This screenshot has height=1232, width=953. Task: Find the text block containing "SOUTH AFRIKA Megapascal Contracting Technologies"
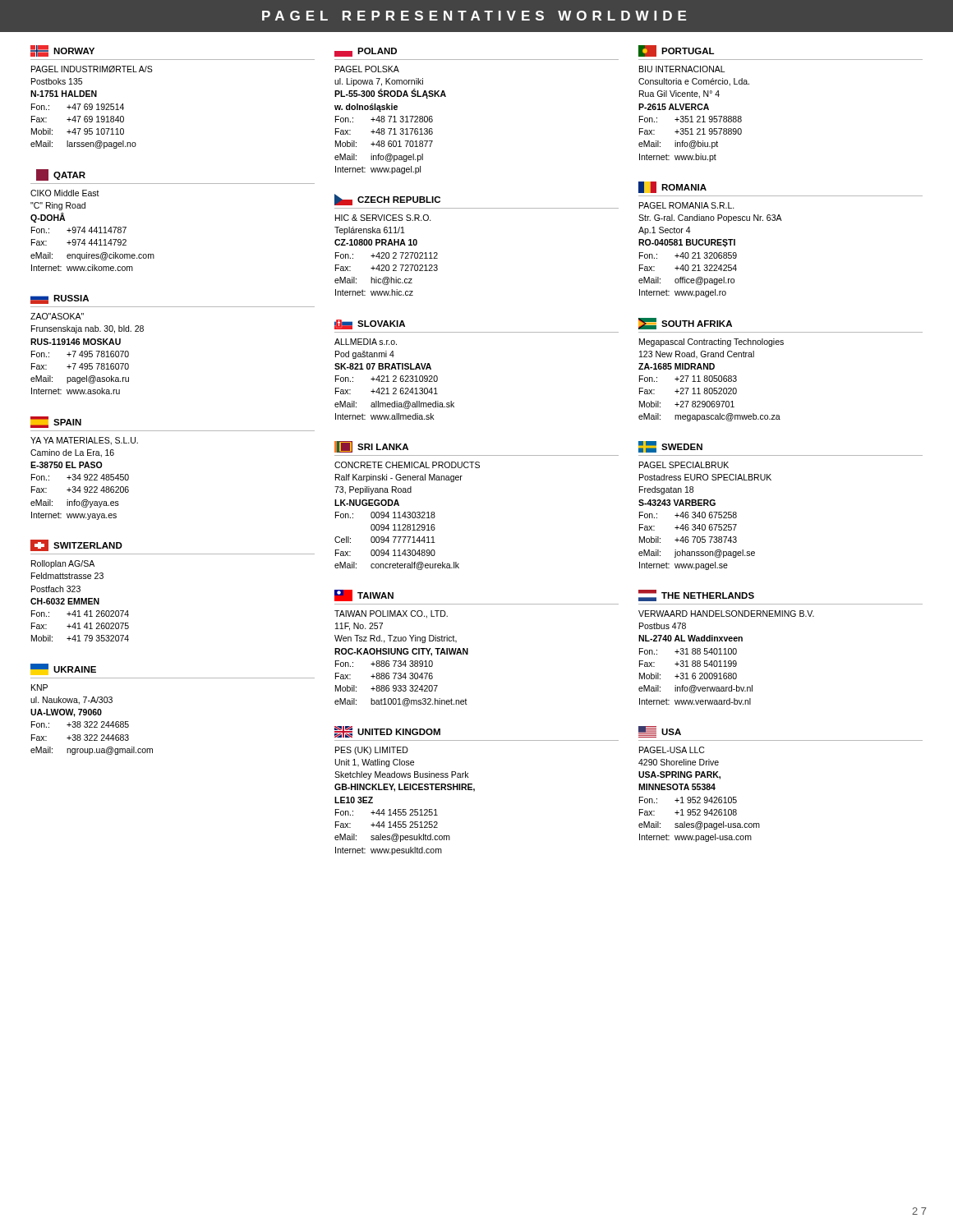tap(685, 324)
